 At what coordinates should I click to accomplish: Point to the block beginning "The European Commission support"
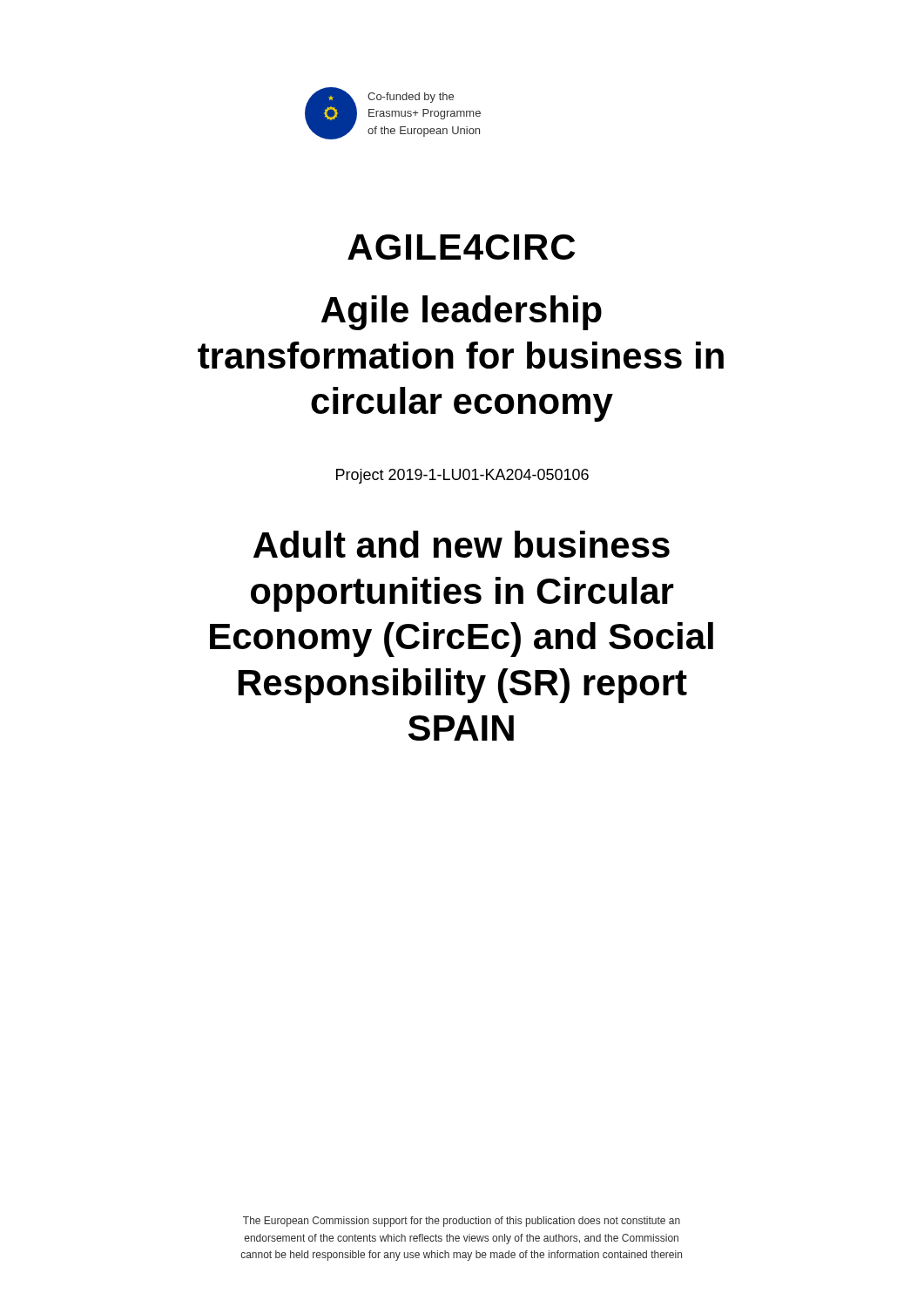pos(462,1238)
